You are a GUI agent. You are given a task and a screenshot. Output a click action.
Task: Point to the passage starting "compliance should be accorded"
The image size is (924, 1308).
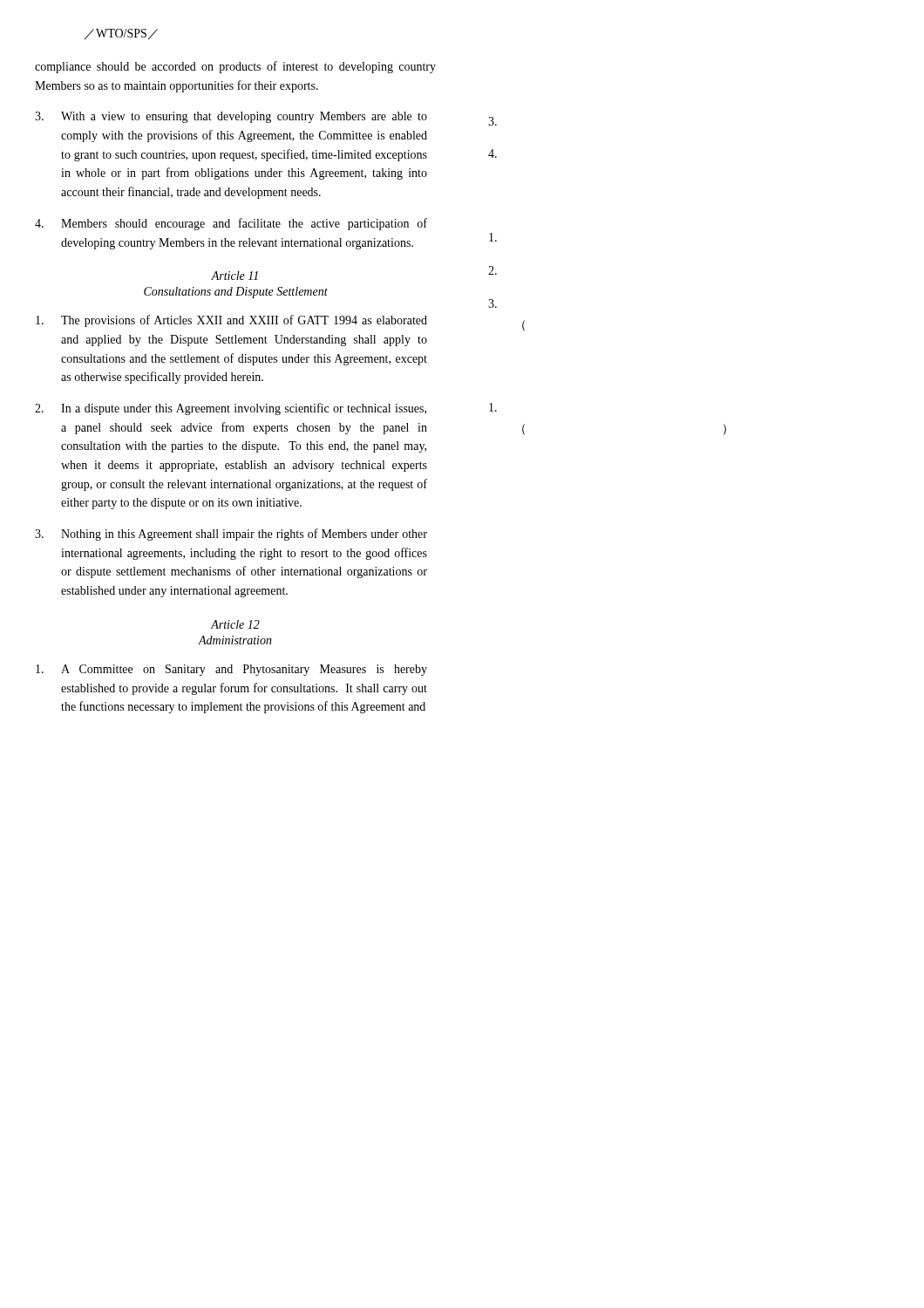click(235, 76)
